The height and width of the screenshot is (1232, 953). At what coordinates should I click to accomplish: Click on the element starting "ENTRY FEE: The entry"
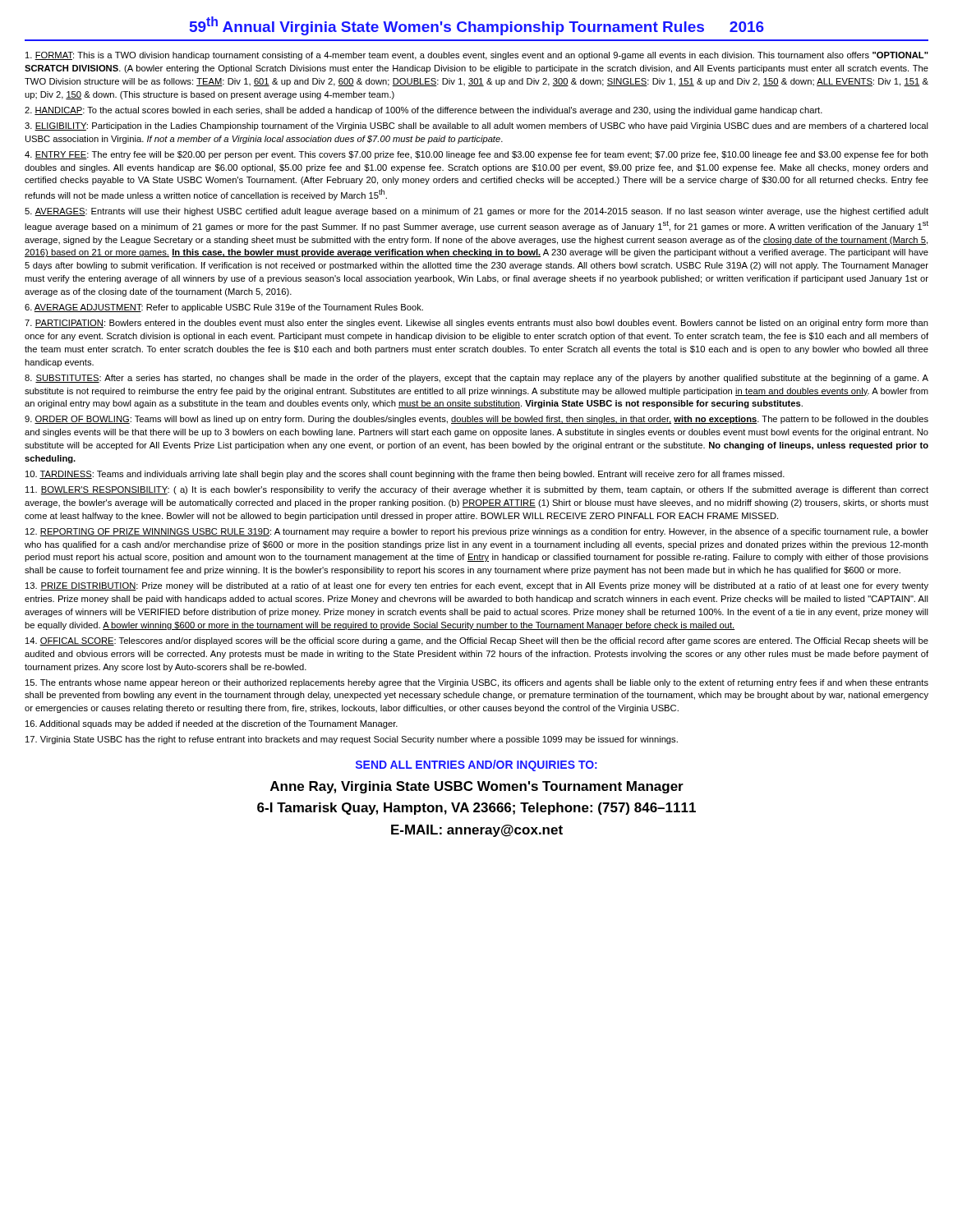coord(476,176)
